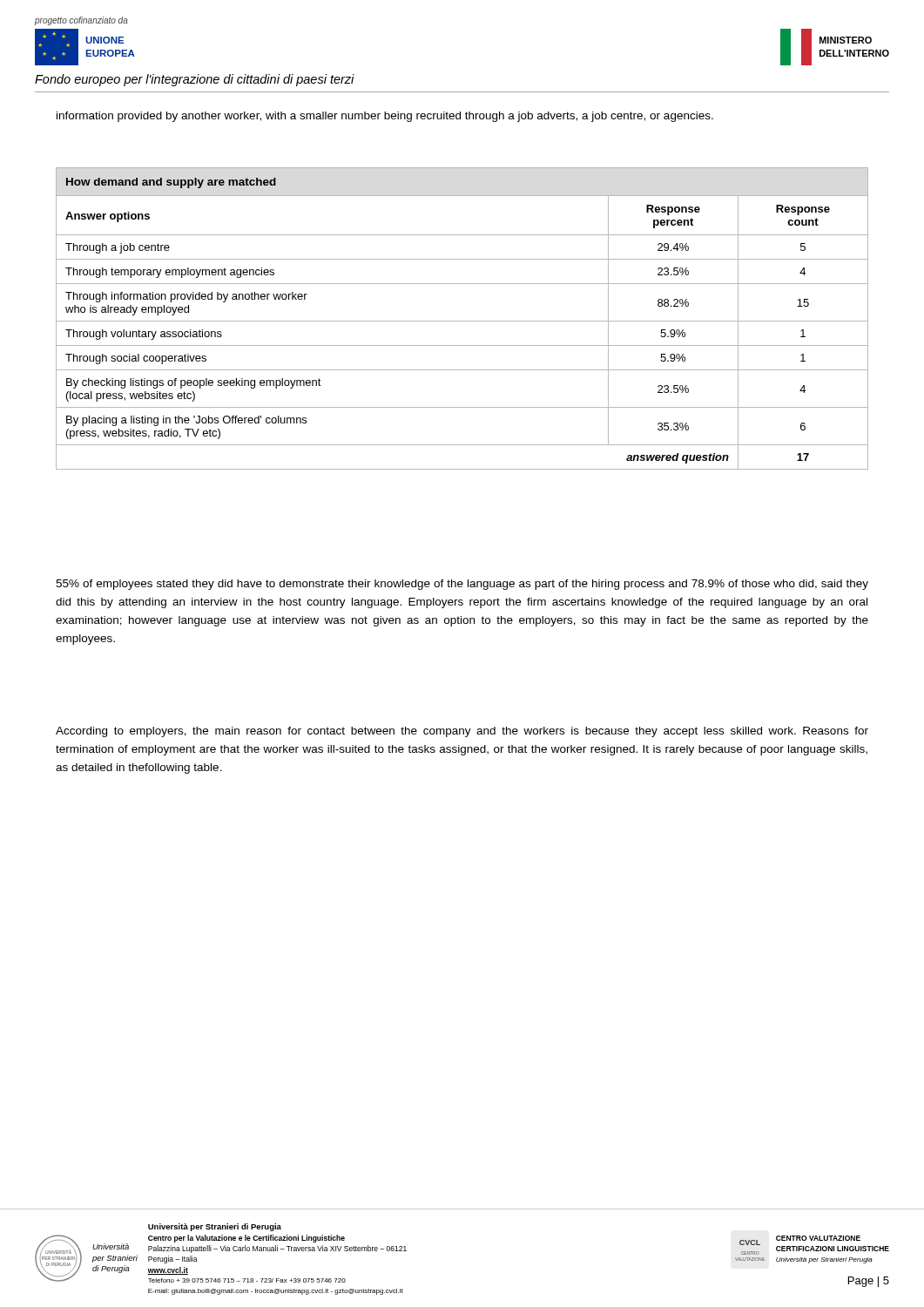Click on the region starting "information provided by another worker, with"
This screenshot has width=924, height=1307.
pos(385,115)
